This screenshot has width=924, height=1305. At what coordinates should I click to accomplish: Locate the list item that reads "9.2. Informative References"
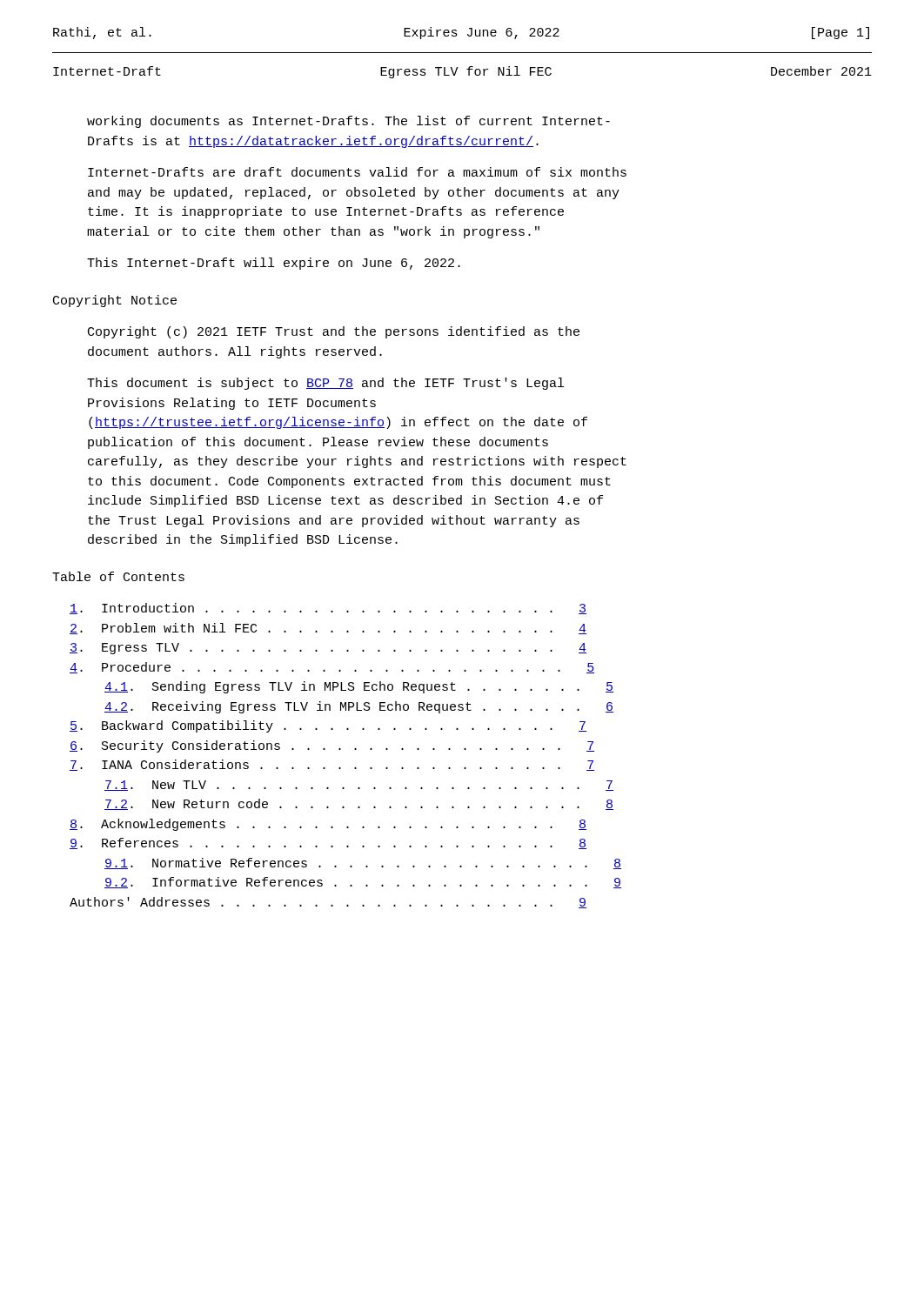[363, 884]
